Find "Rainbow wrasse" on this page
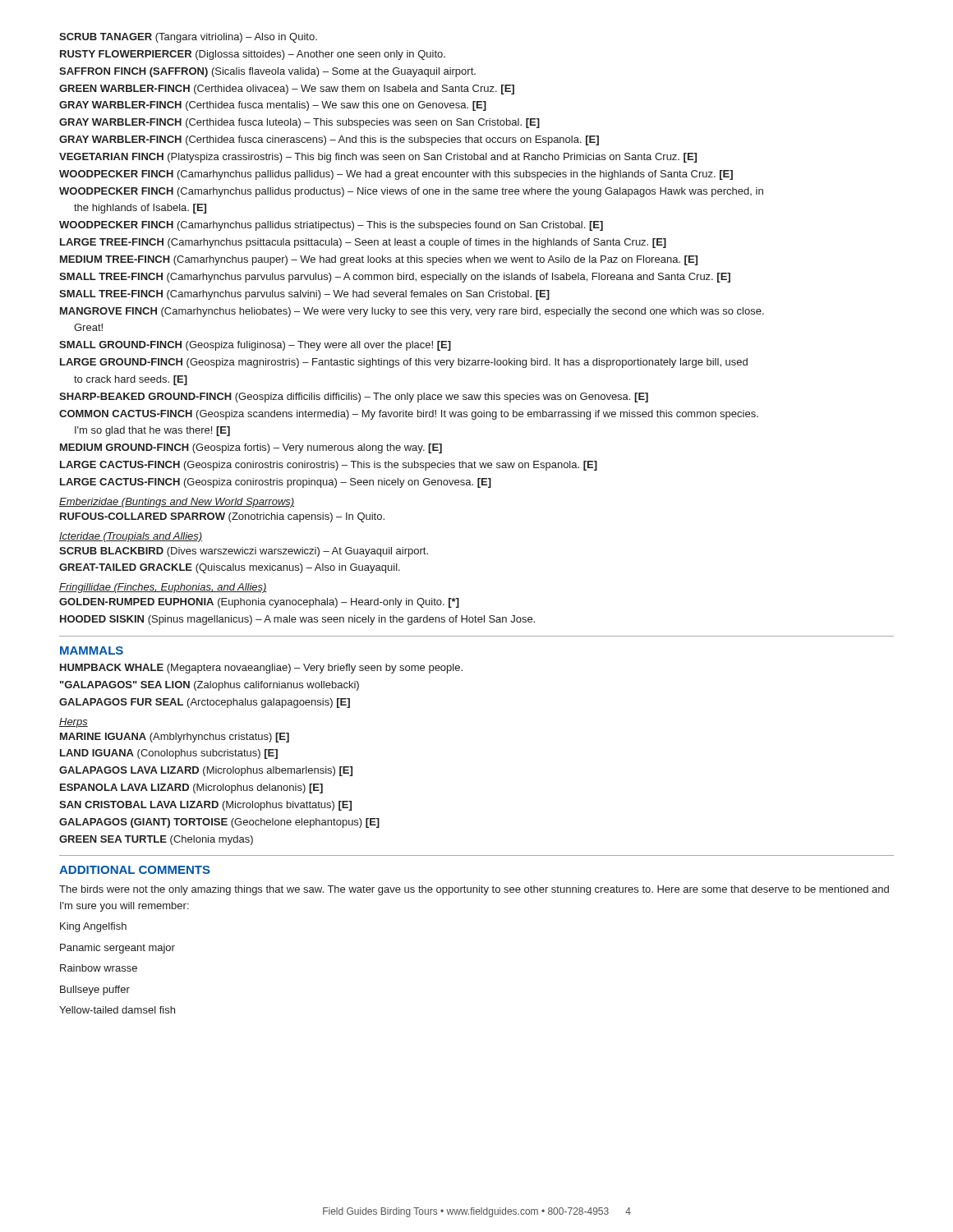Image resolution: width=953 pixels, height=1232 pixels. tap(99, 968)
